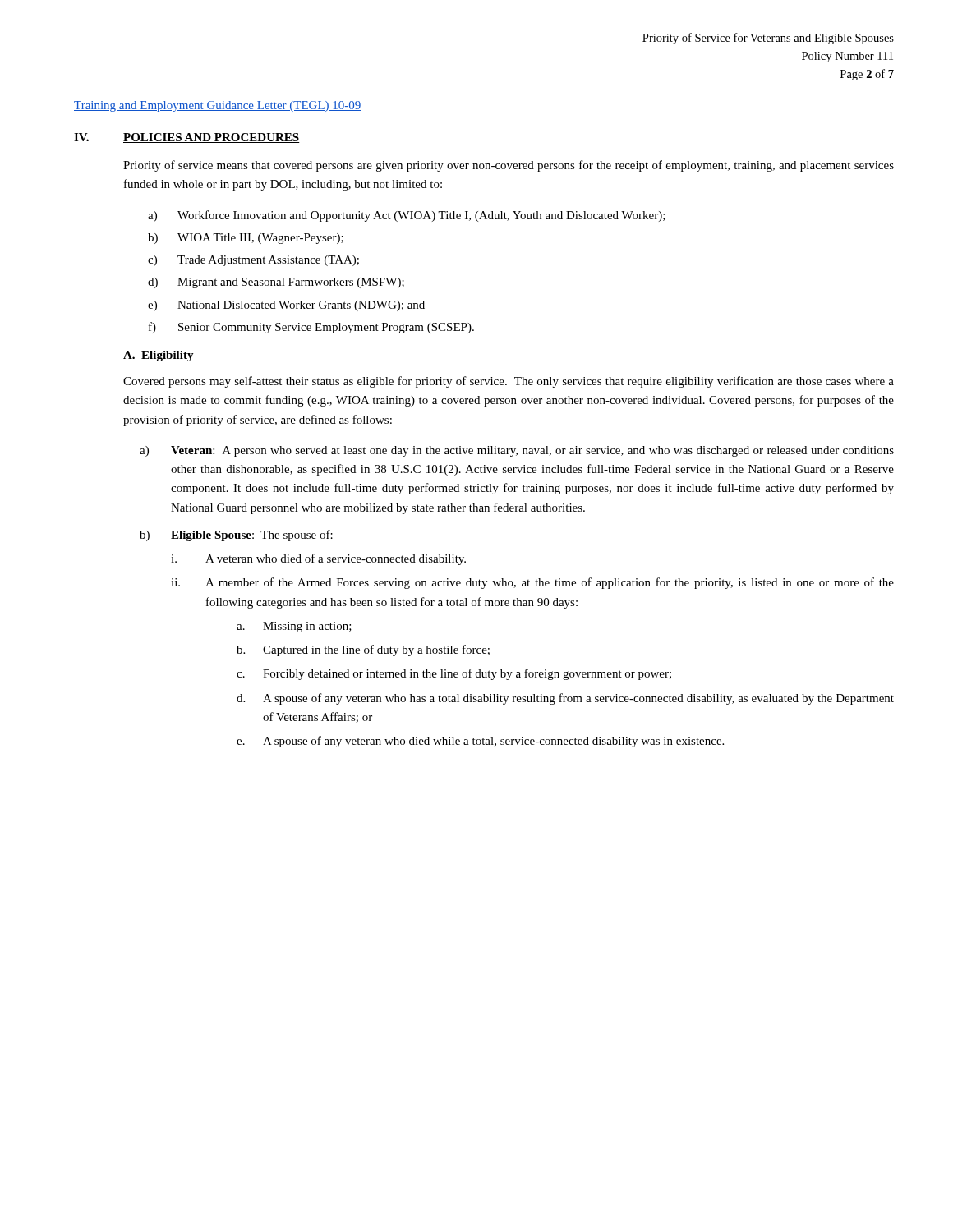Point to the text starting "A. Eligibility"
The image size is (953, 1232).
158,355
